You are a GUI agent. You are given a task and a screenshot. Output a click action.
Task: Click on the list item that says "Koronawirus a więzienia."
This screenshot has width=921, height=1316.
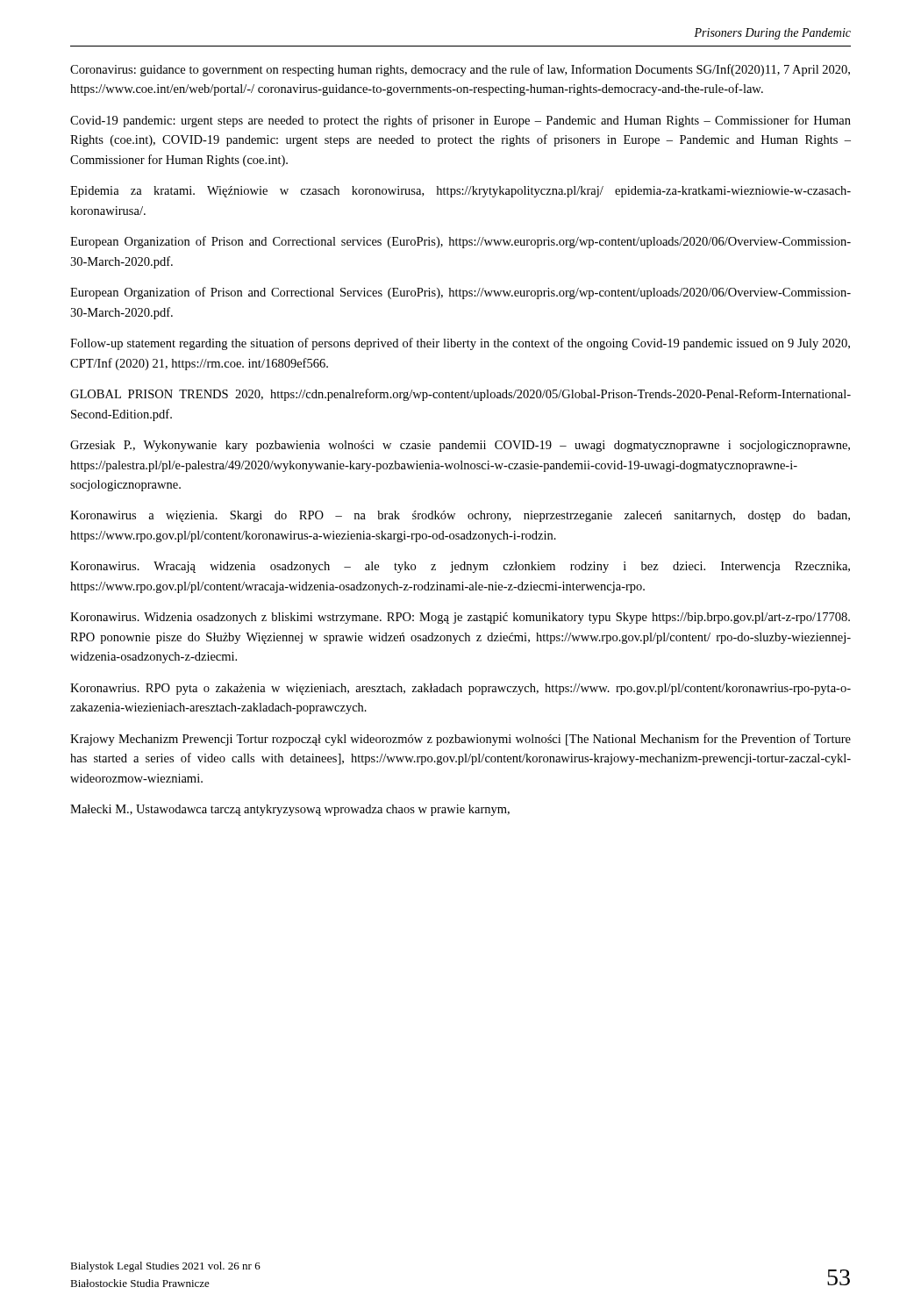coord(460,525)
